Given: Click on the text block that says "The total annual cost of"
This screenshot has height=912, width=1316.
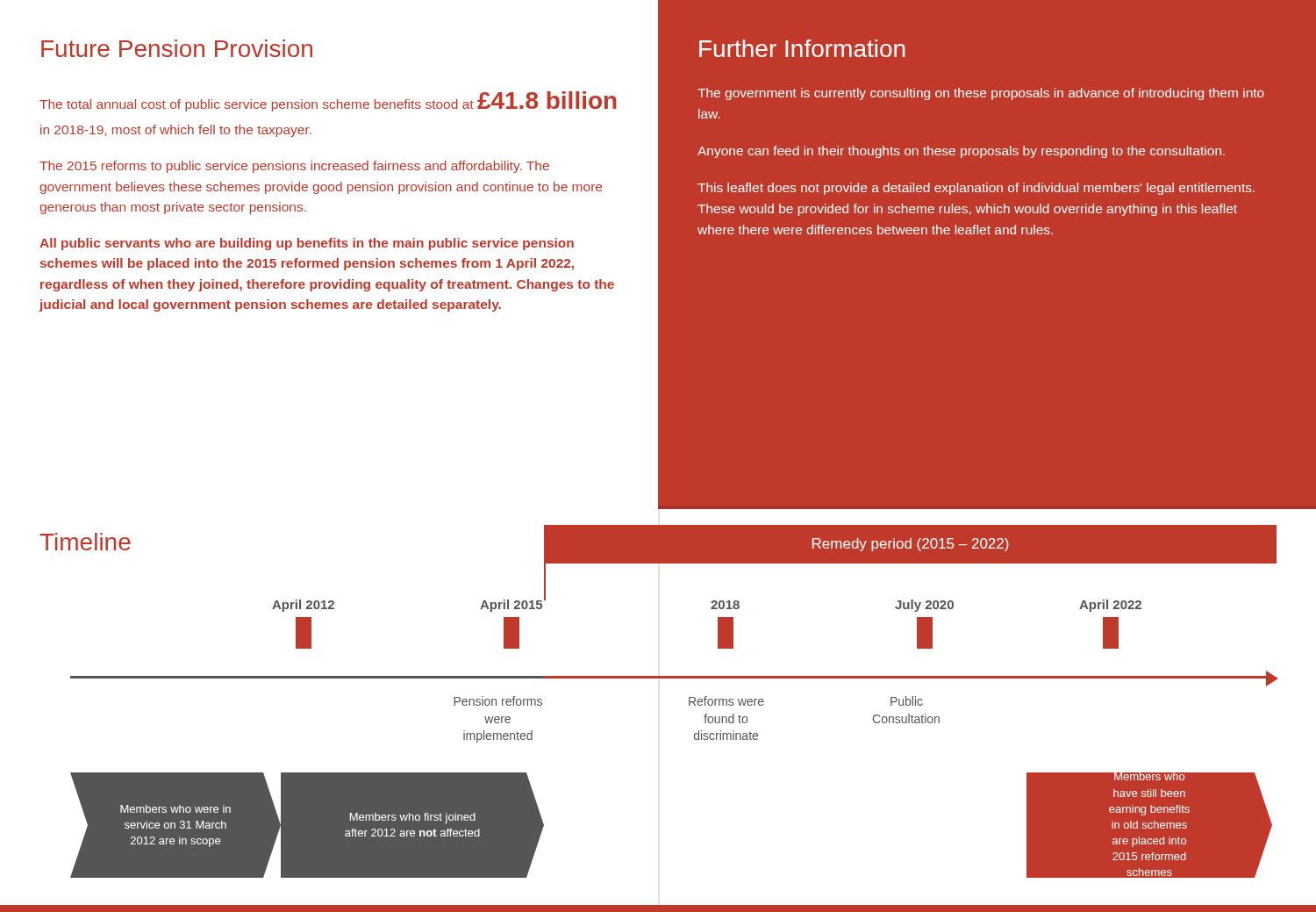Looking at the screenshot, I should point(329,111).
